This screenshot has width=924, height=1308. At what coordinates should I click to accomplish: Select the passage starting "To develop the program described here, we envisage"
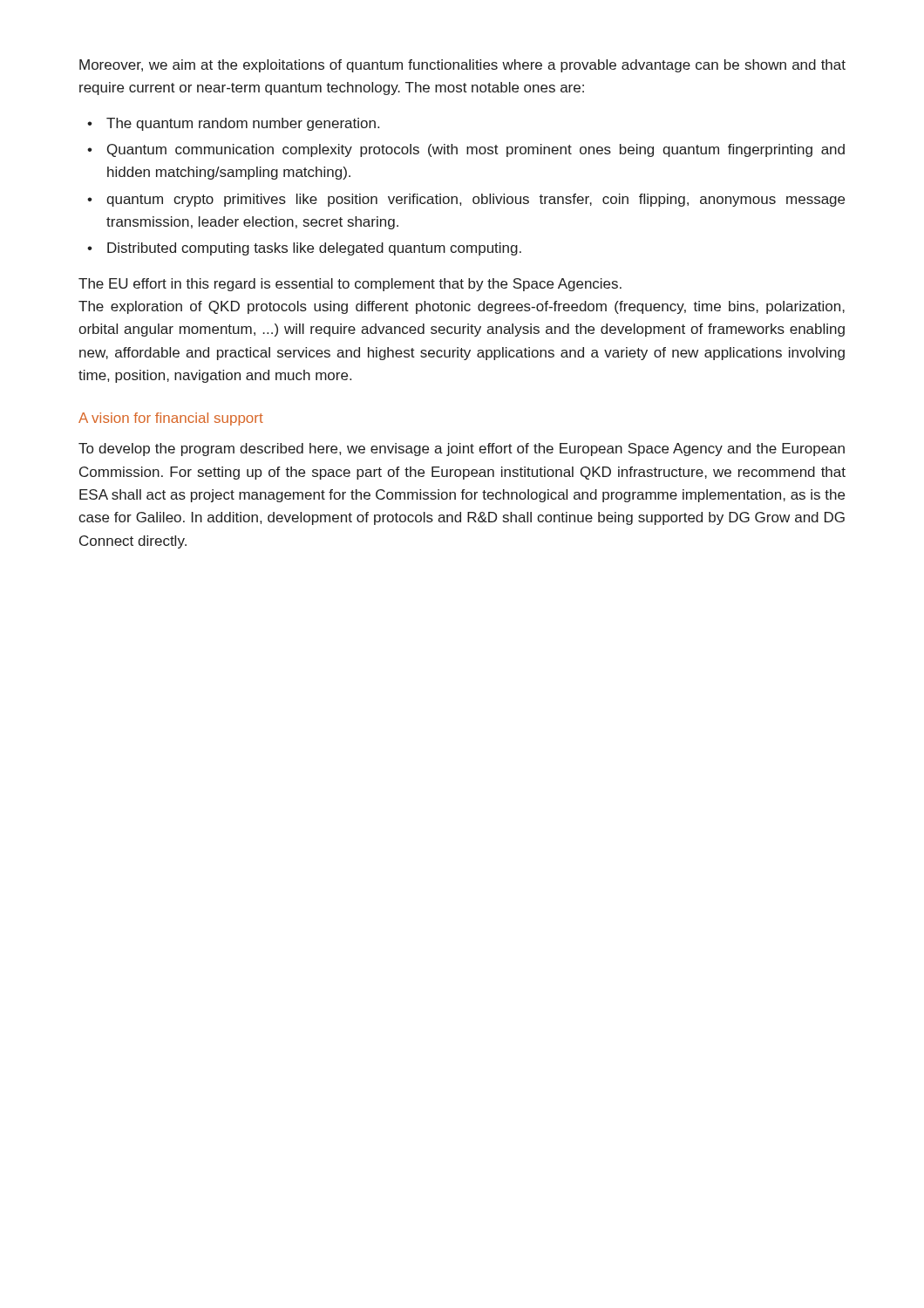click(462, 495)
